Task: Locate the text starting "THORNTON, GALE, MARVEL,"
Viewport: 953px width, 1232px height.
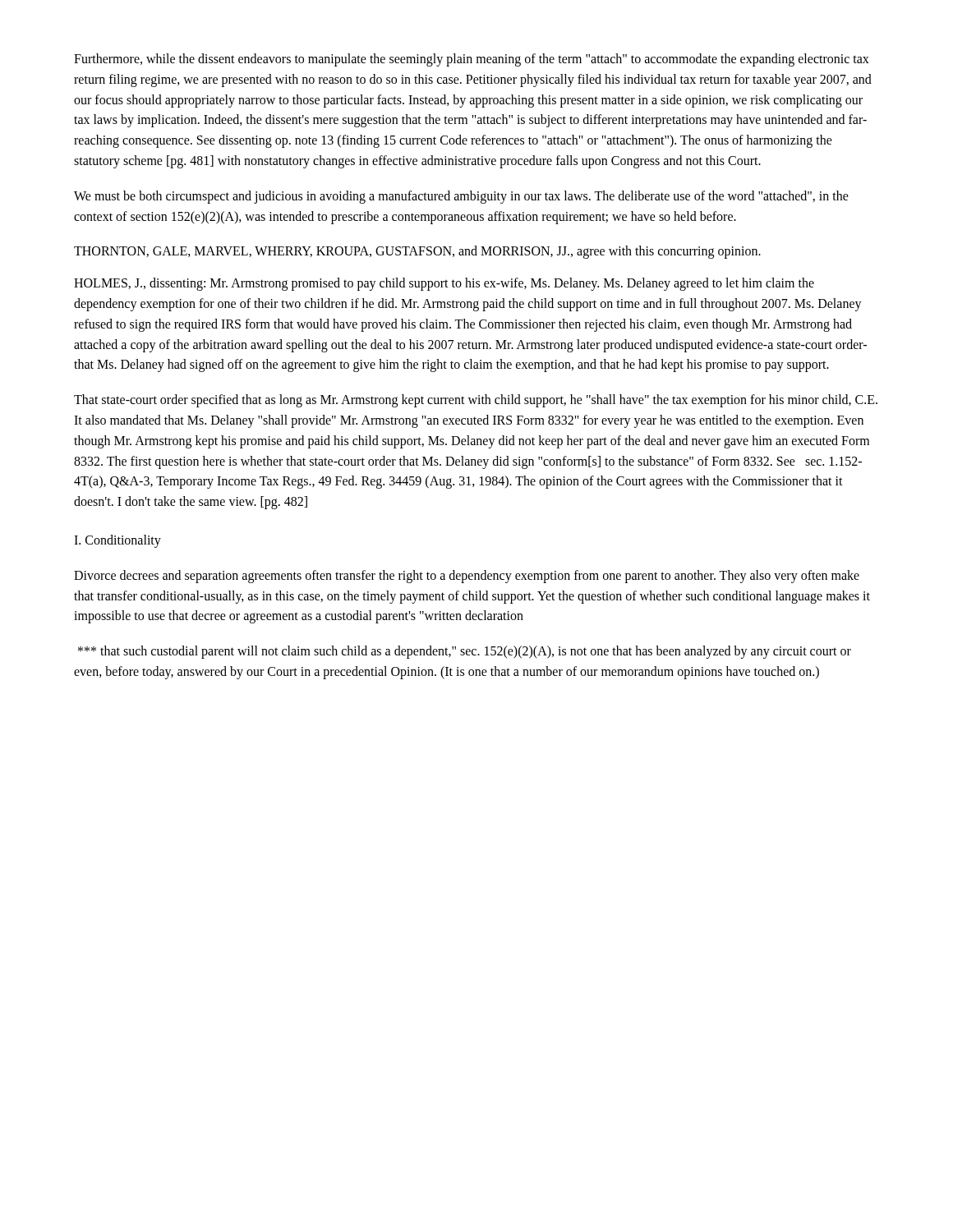Action: tap(418, 251)
